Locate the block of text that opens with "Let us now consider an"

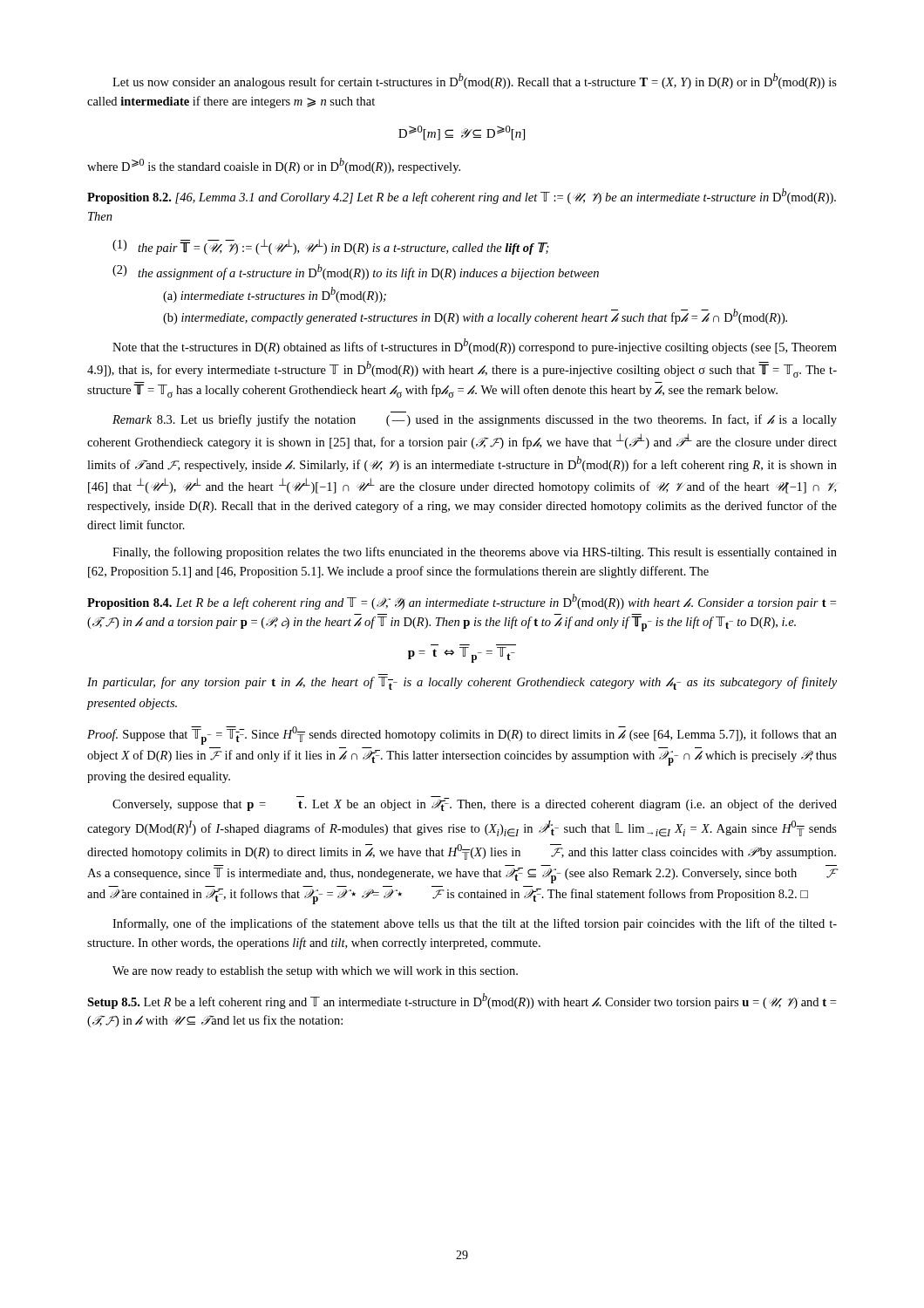[x=462, y=90]
